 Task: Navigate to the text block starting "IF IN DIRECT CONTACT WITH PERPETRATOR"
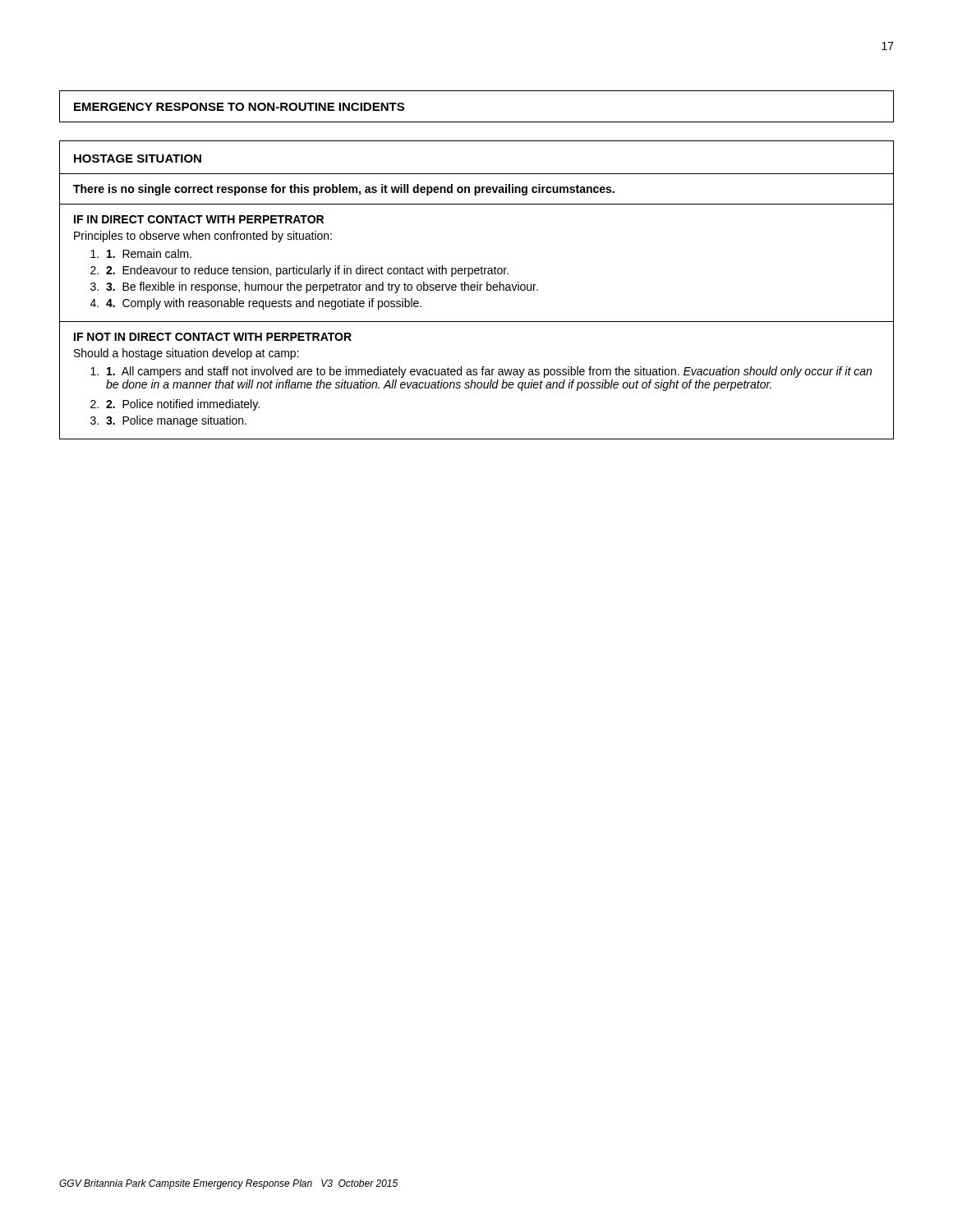click(199, 219)
